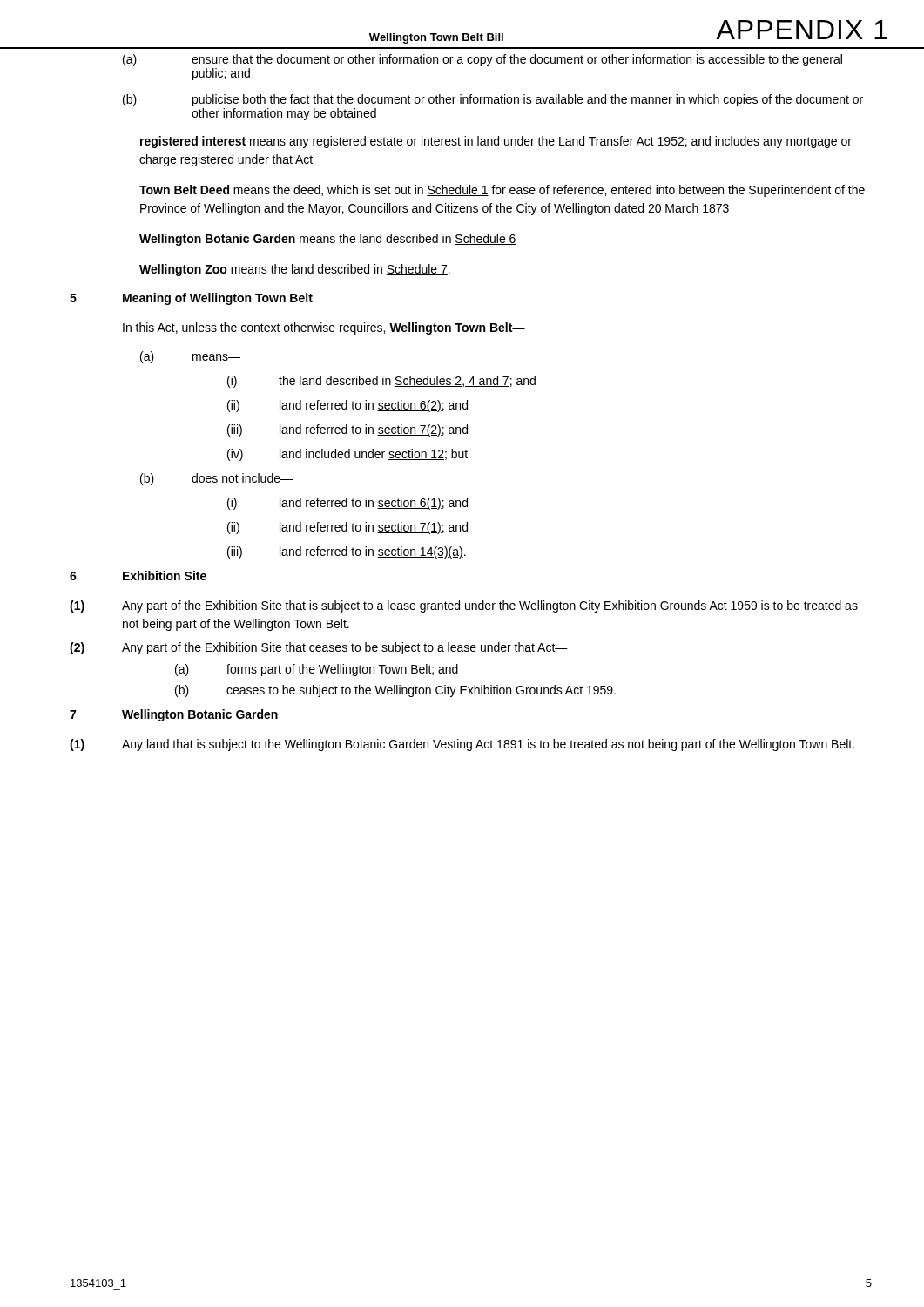
Task: Navigate to the element starting "(i) the land described in"
Action: tap(373, 381)
